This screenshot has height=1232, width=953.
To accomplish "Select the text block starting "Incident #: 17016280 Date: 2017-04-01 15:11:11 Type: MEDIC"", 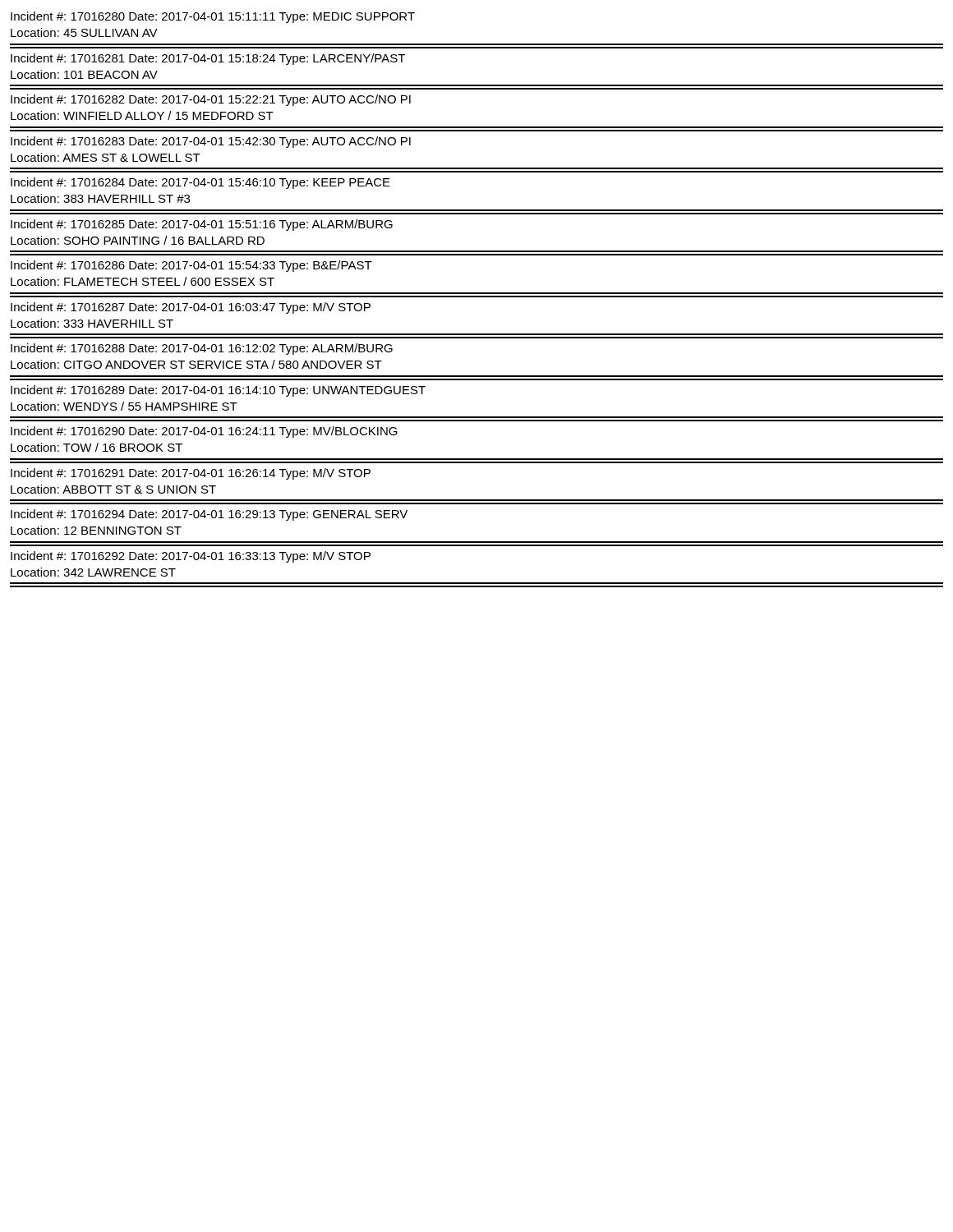I will [213, 17].
